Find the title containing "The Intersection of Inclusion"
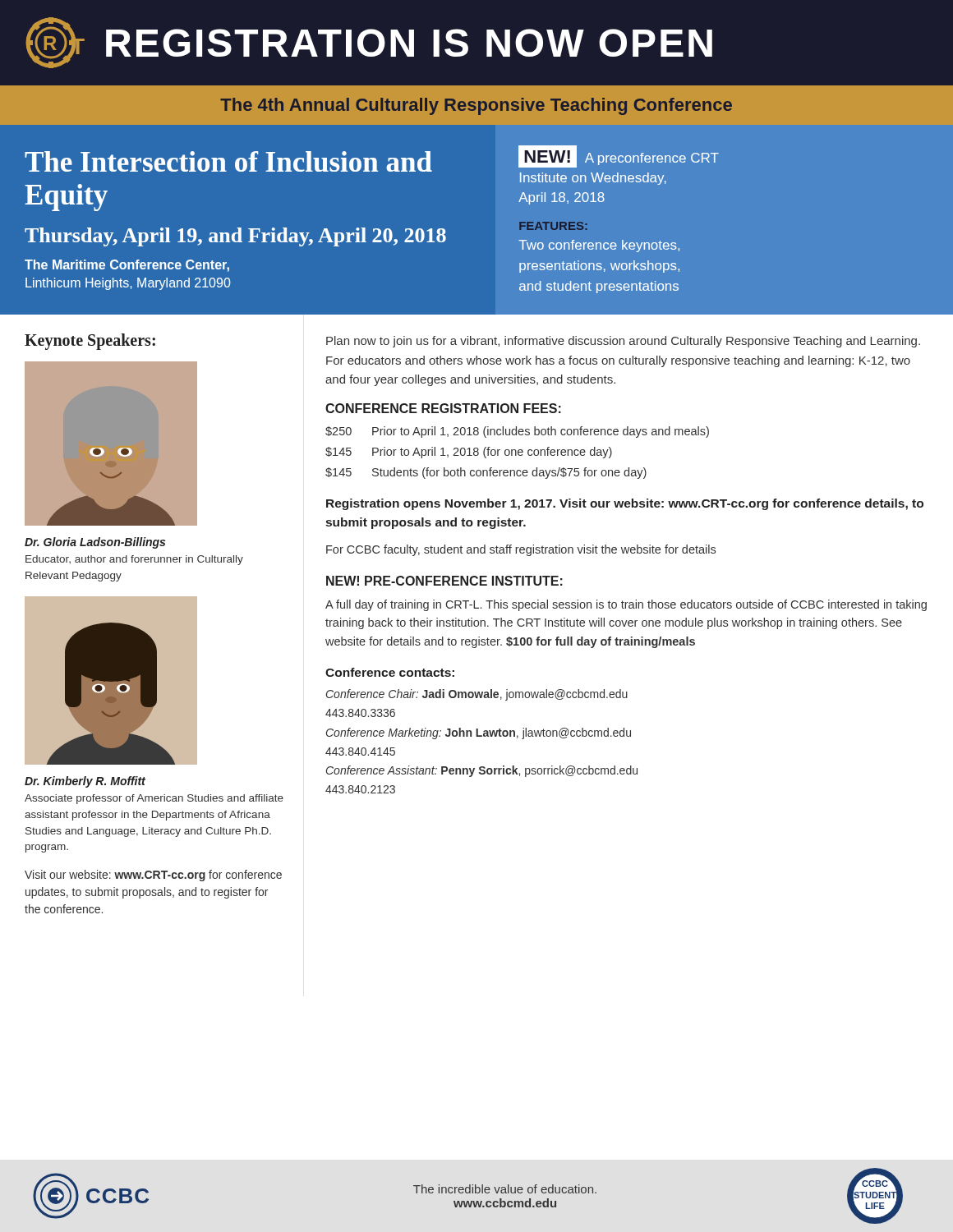This screenshot has width=953, height=1232. pos(249,219)
